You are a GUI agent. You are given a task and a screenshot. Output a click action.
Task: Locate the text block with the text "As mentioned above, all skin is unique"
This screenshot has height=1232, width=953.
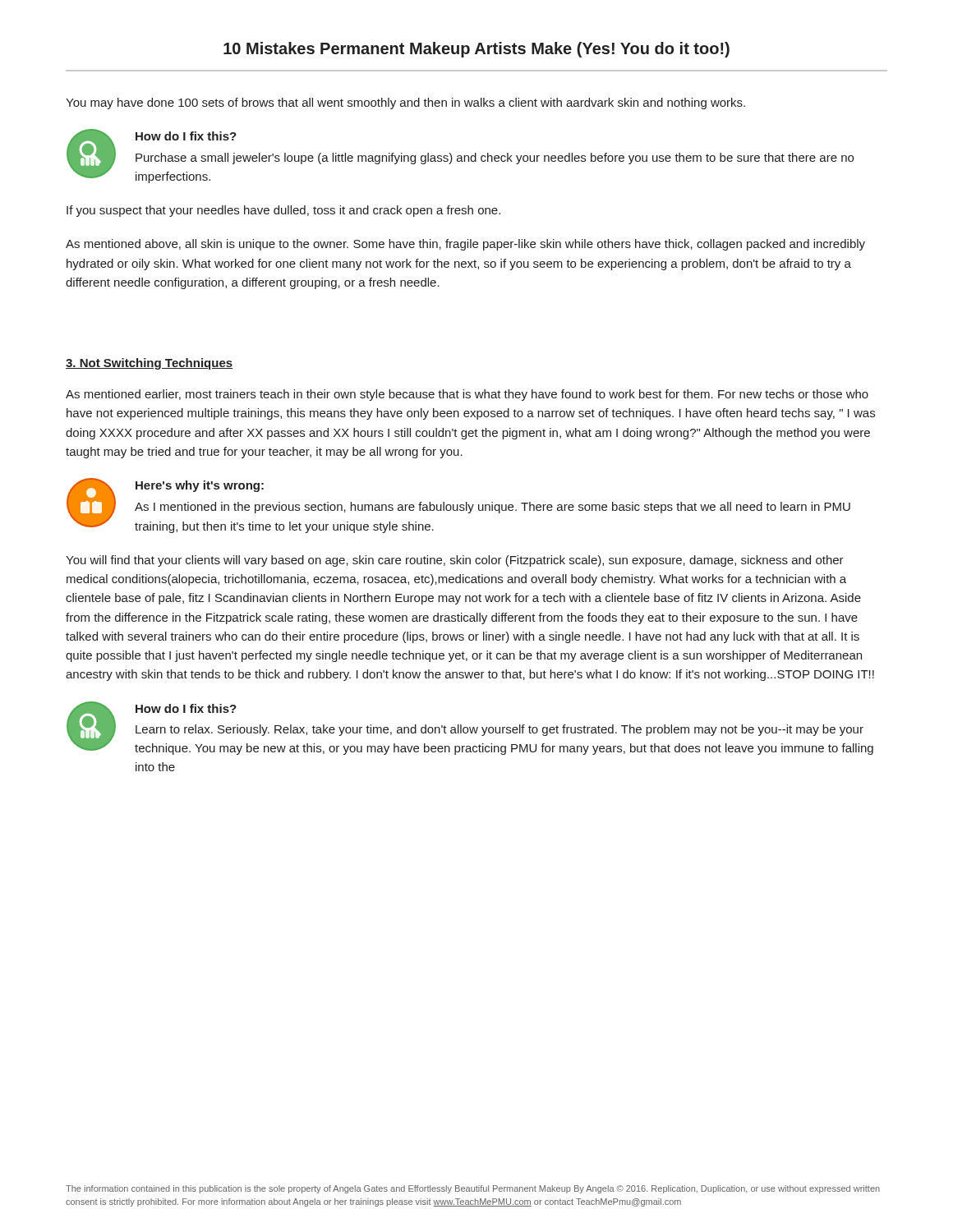coord(465,263)
